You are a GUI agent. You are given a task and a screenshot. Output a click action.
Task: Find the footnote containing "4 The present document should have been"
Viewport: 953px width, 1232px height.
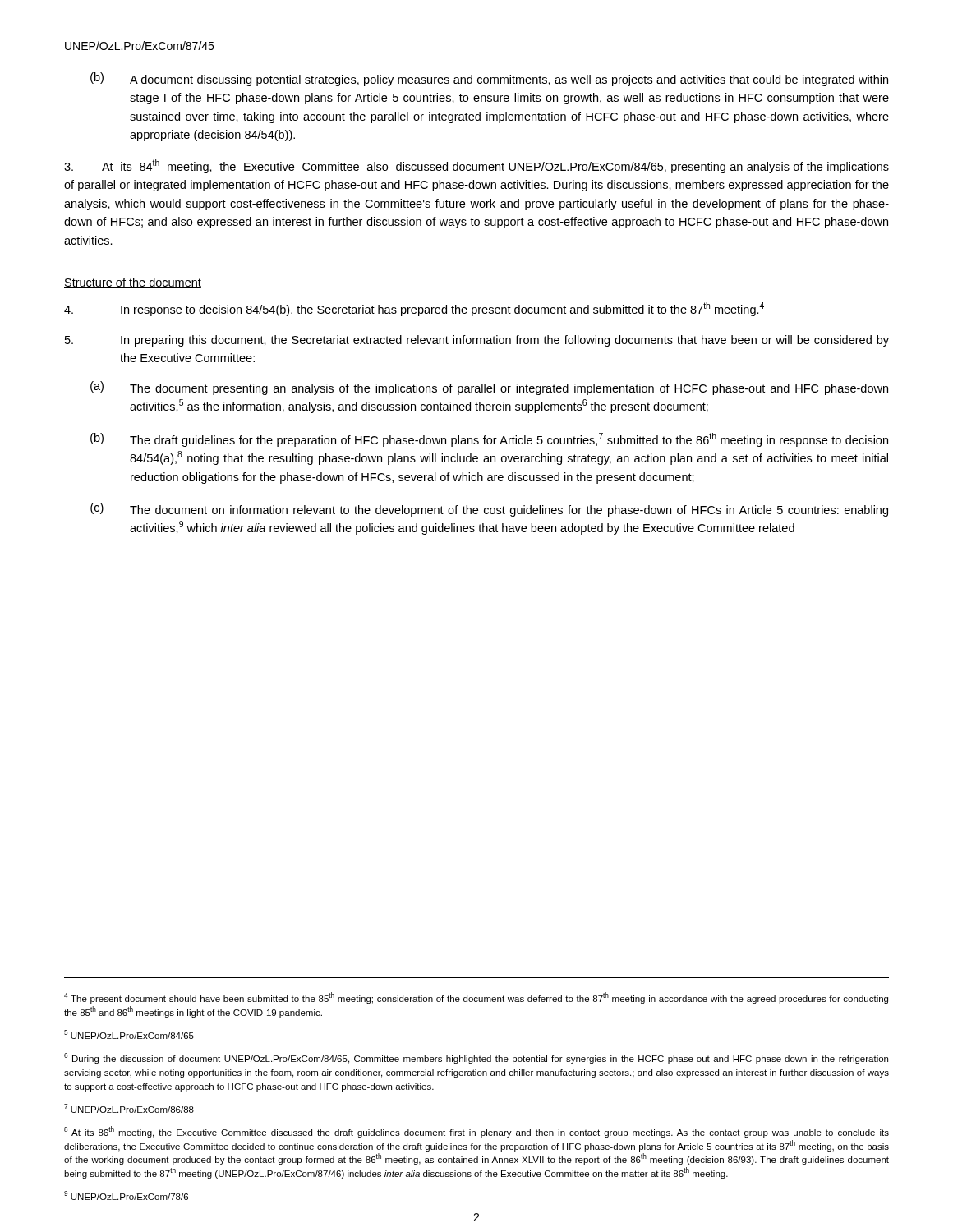[476, 1006]
